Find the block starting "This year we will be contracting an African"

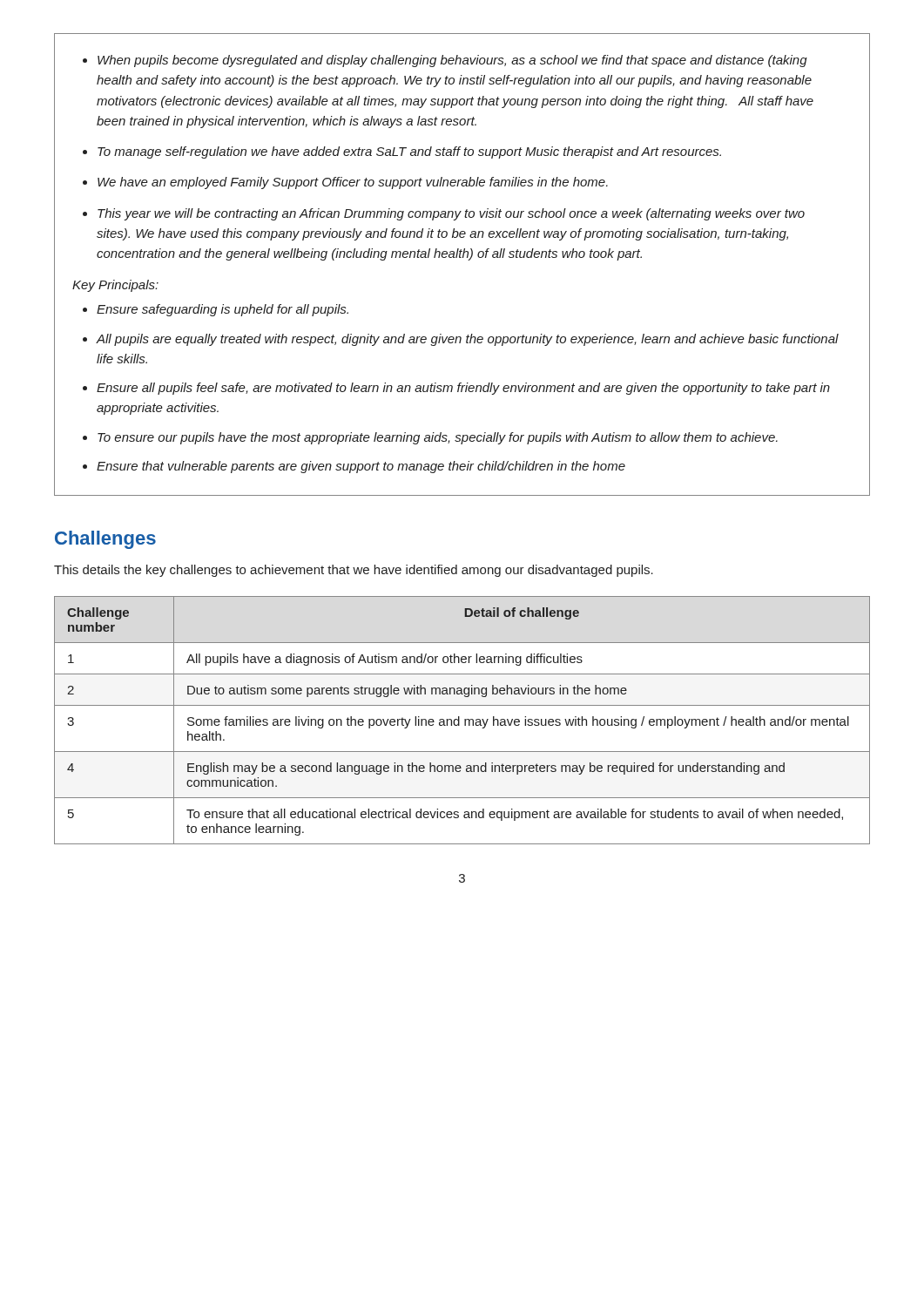pyautogui.click(x=451, y=233)
